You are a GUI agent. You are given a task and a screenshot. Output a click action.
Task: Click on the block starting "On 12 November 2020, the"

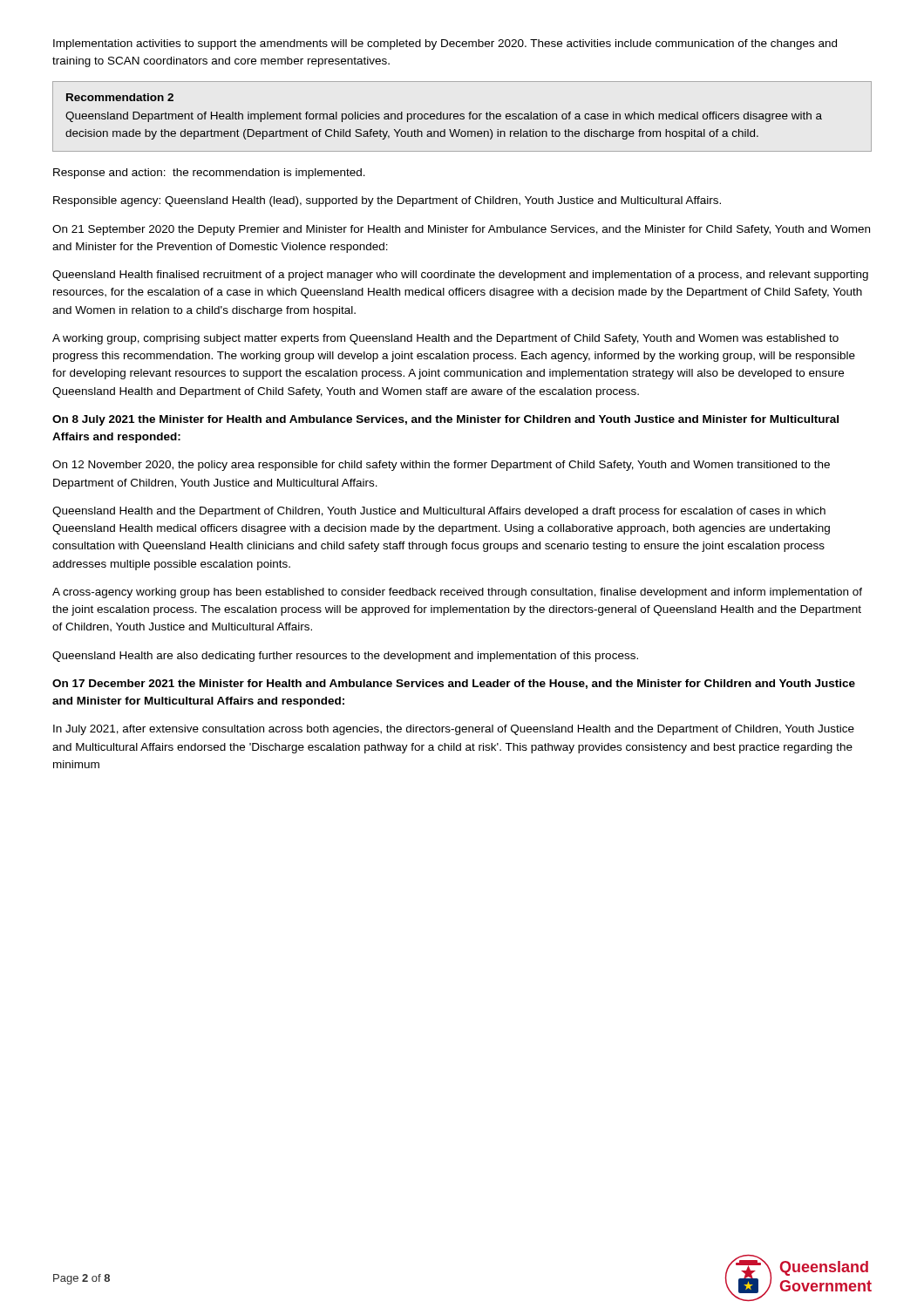click(x=441, y=473)
